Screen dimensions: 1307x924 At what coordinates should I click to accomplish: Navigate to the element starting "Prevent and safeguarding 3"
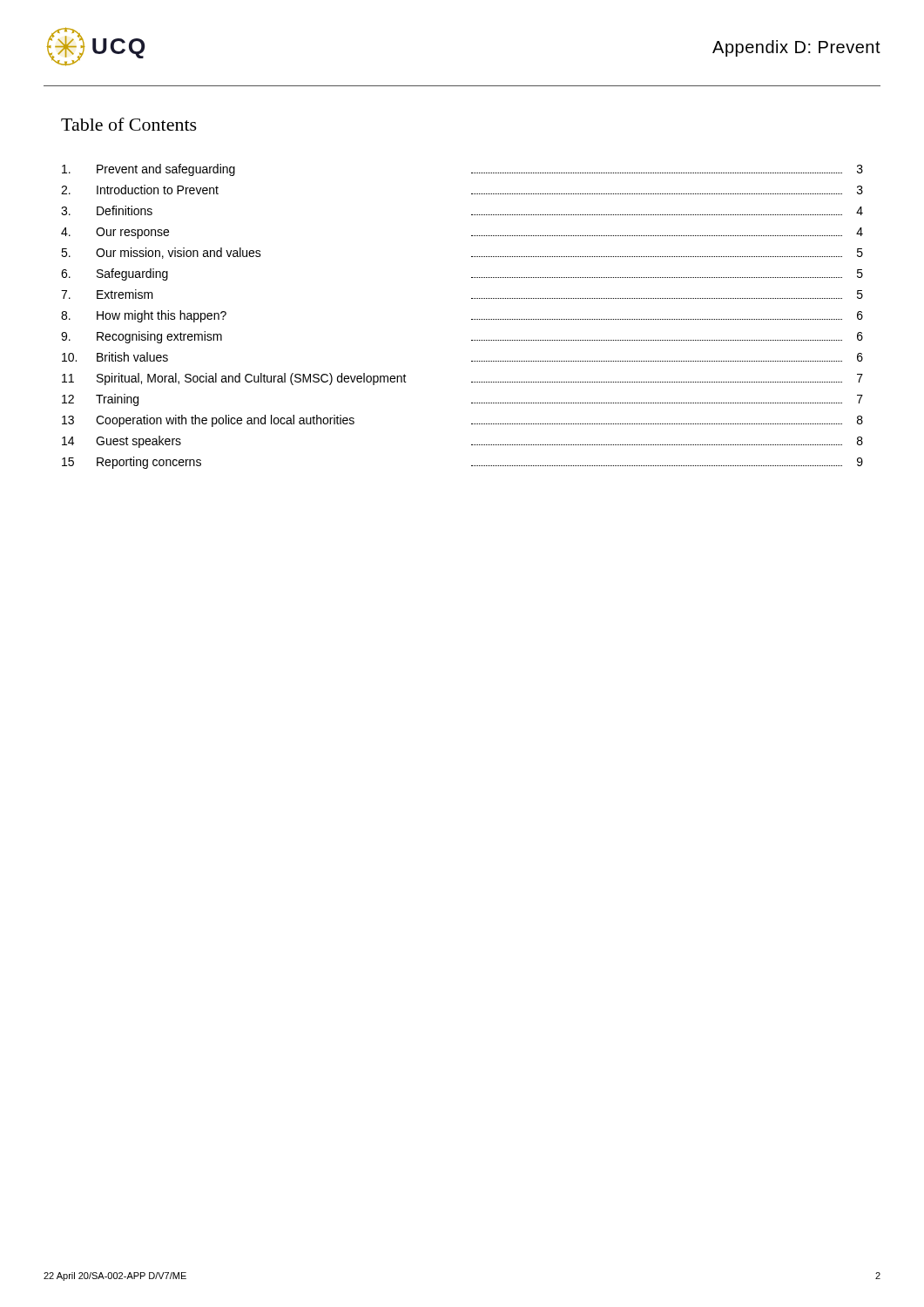point(462,169)
